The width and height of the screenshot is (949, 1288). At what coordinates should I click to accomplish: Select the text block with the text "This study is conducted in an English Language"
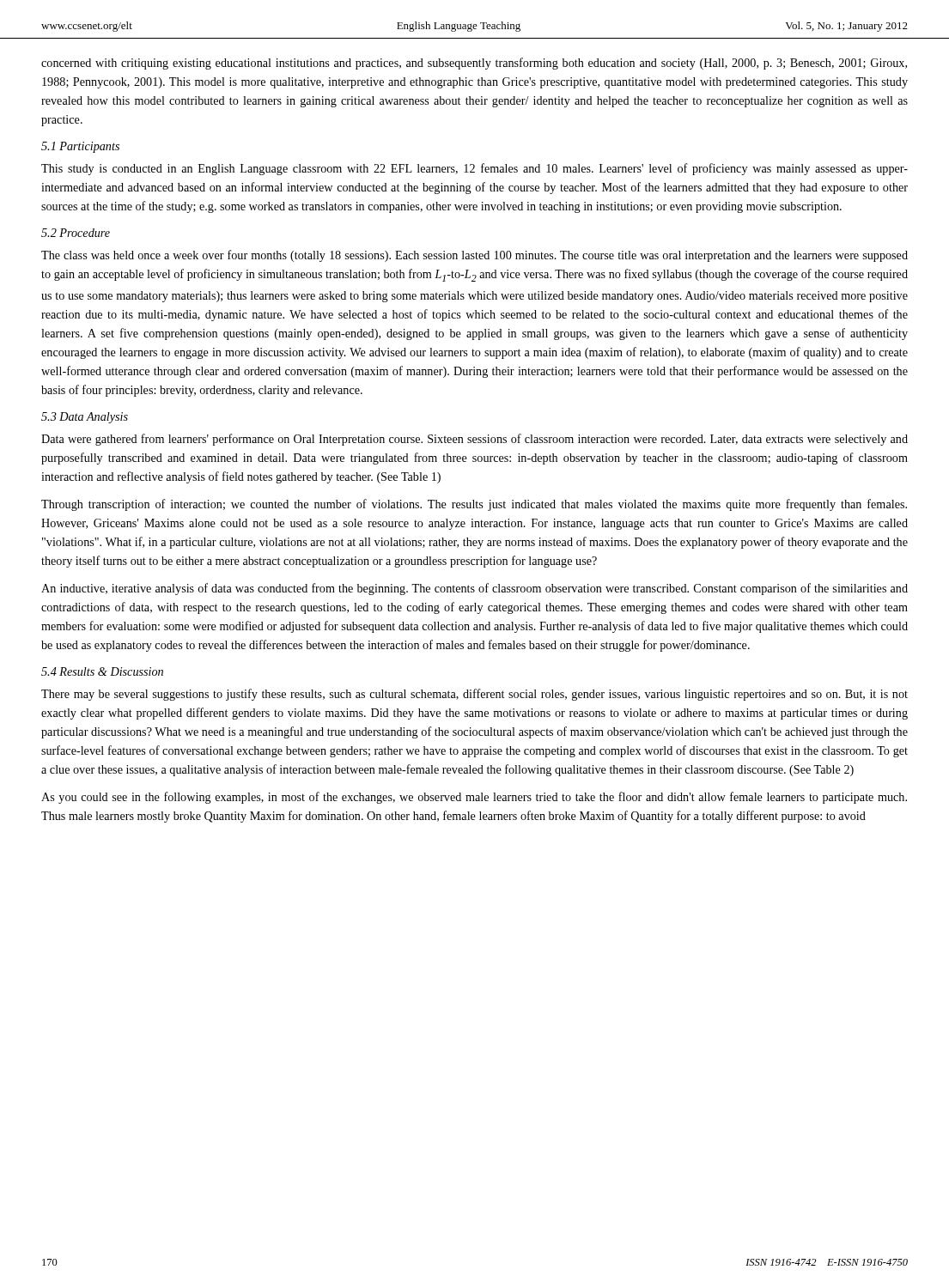tap(474, 187)
